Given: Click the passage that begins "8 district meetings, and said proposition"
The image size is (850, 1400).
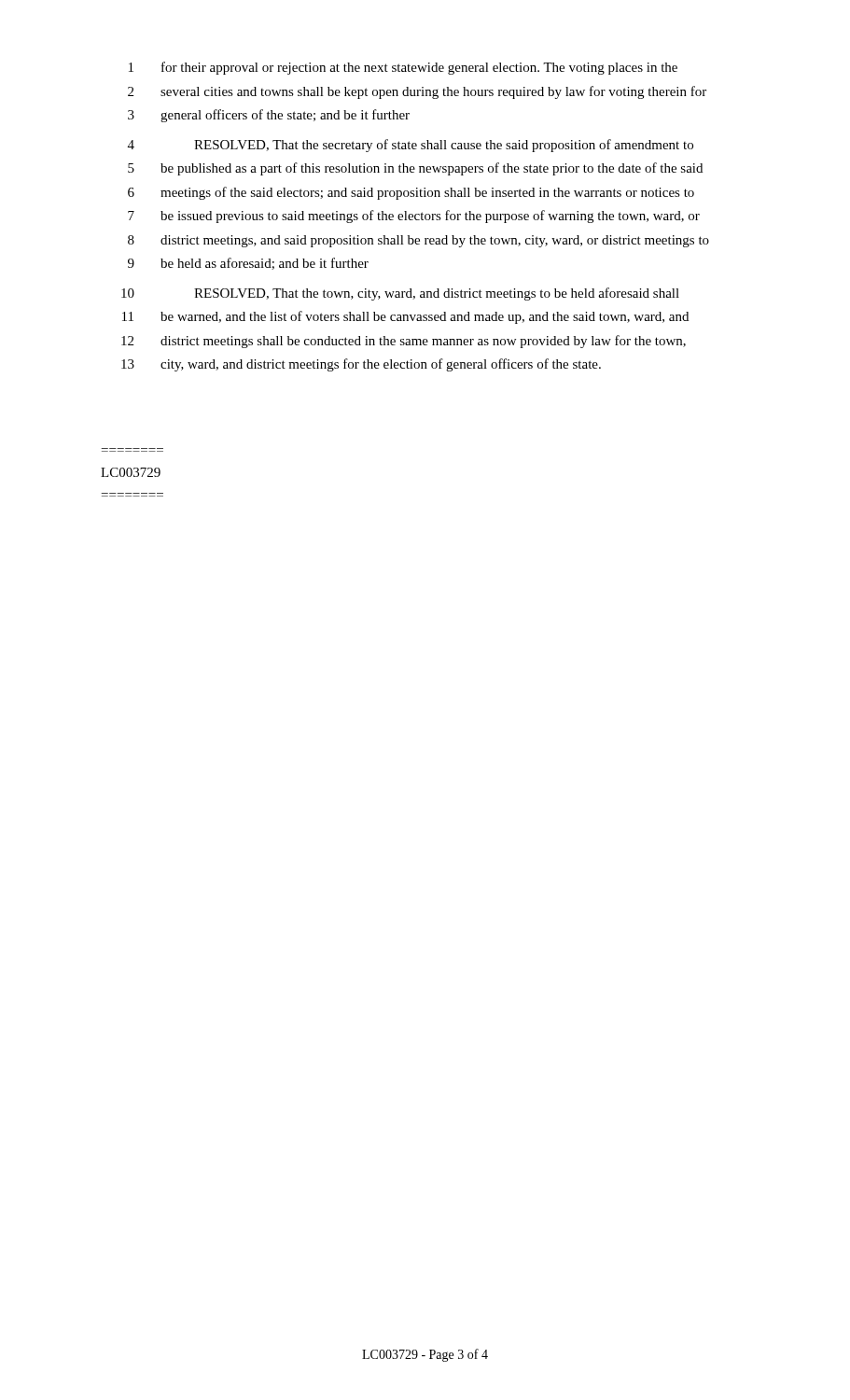Looking at the screenshot, I should point(442,240).
